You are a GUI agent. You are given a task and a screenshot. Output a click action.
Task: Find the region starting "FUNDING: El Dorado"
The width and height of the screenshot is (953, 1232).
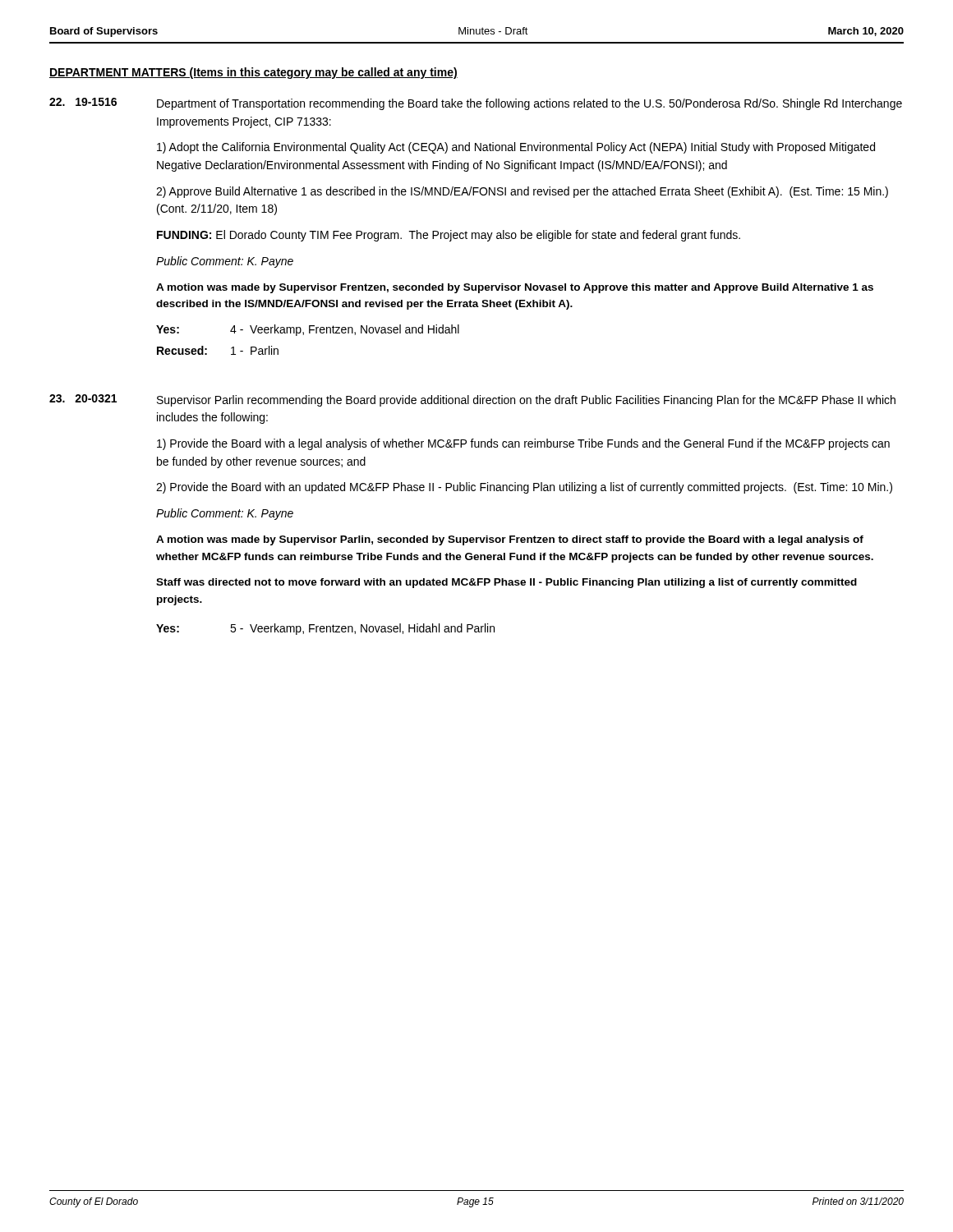tap(449, 235)
